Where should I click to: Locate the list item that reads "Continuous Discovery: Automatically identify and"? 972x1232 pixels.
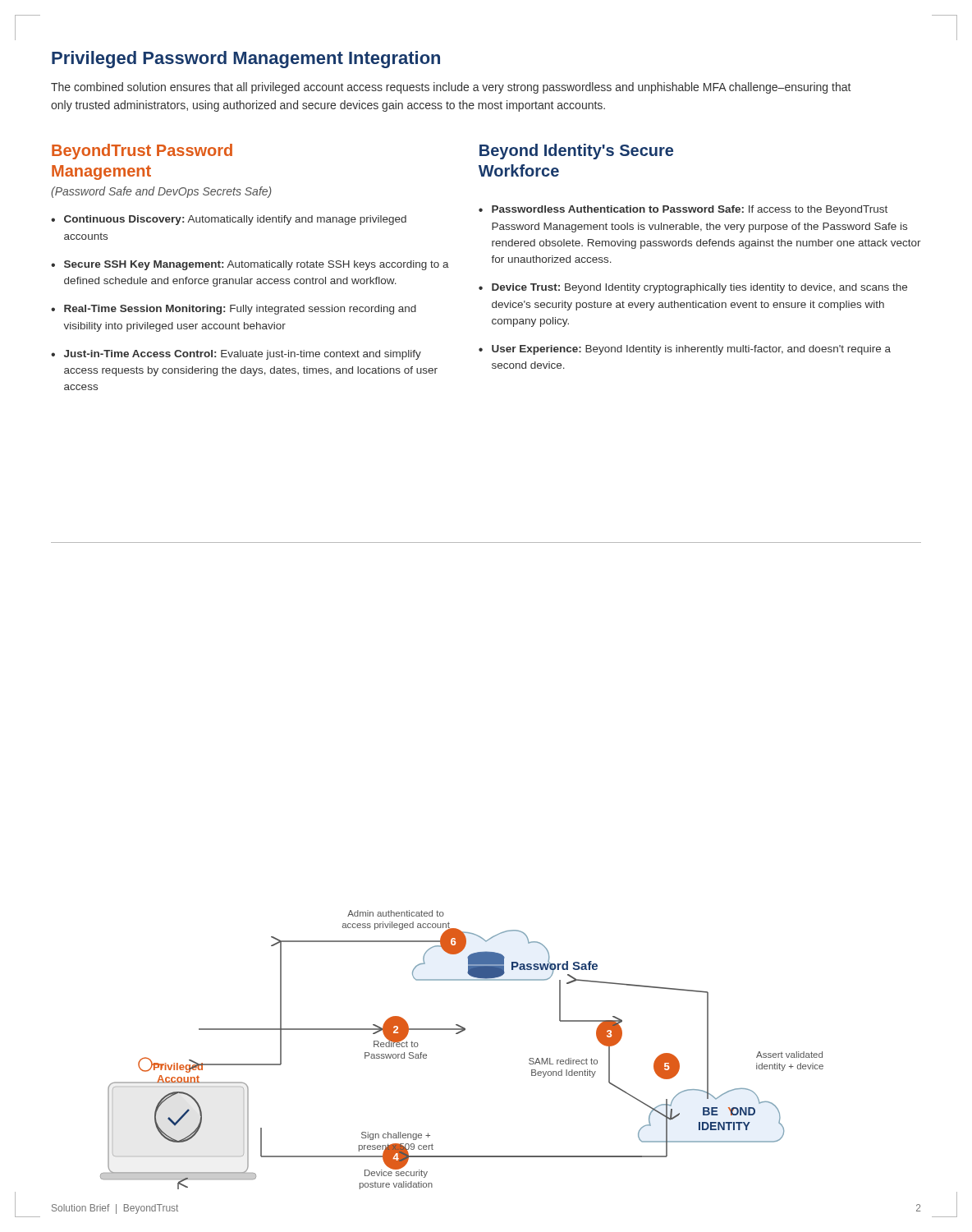point(256,228)
